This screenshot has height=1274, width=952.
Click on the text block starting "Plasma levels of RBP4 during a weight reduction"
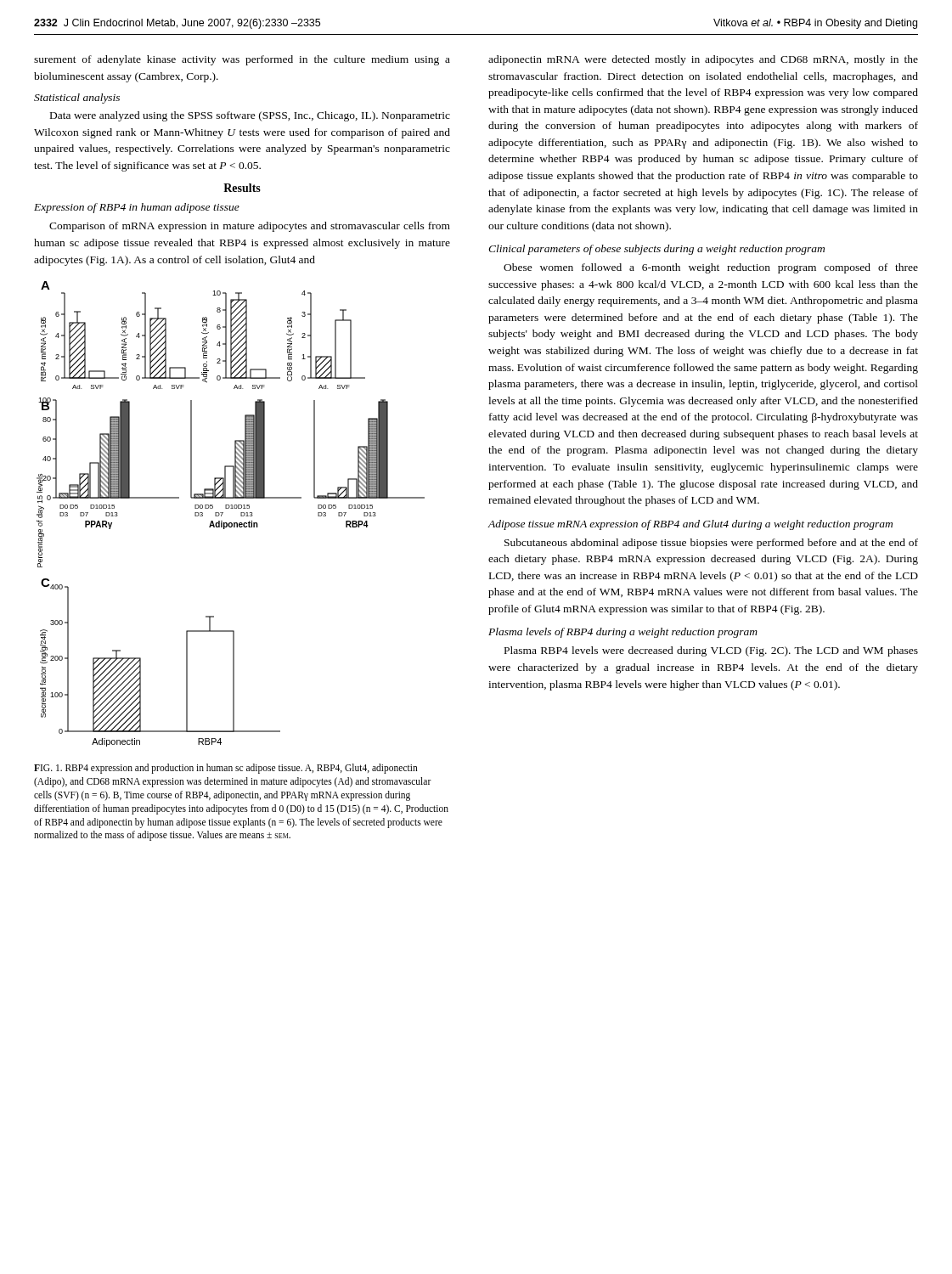pyautogui.click(x=623, y=632)
